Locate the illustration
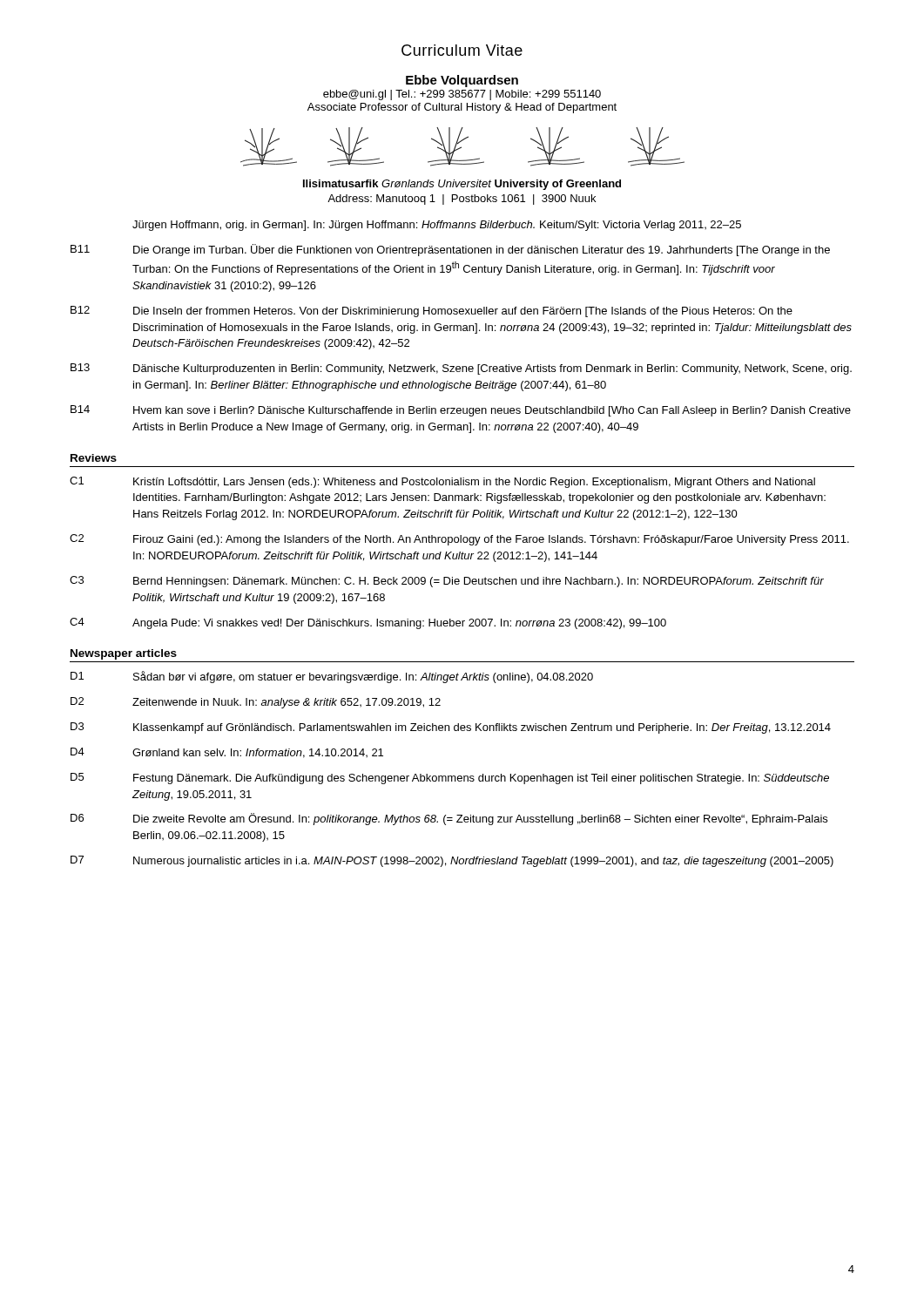This screenshot has height=1307, width=924. [x=462, y=149]
